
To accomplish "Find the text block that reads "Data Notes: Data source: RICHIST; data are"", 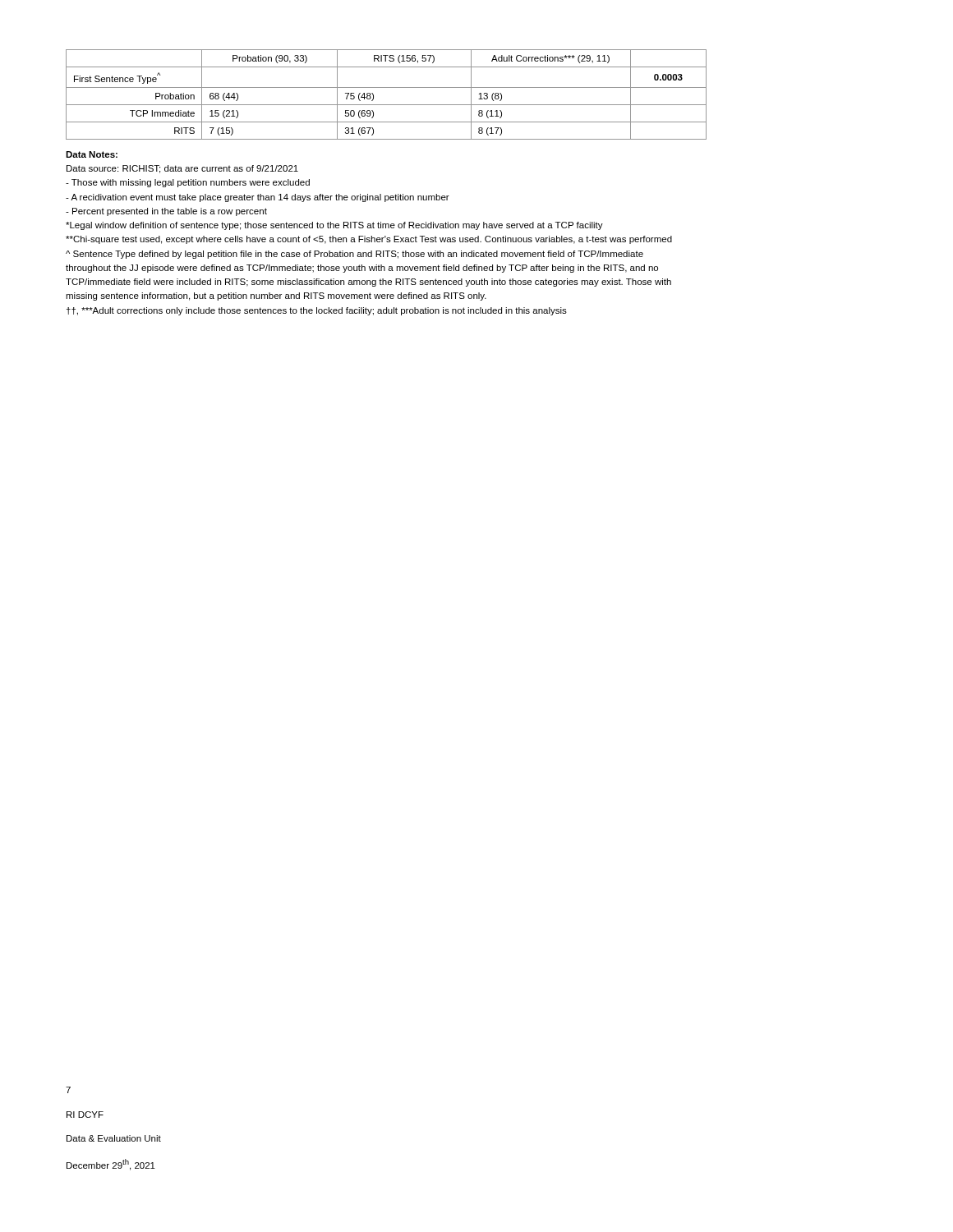I will coord(476,233).
